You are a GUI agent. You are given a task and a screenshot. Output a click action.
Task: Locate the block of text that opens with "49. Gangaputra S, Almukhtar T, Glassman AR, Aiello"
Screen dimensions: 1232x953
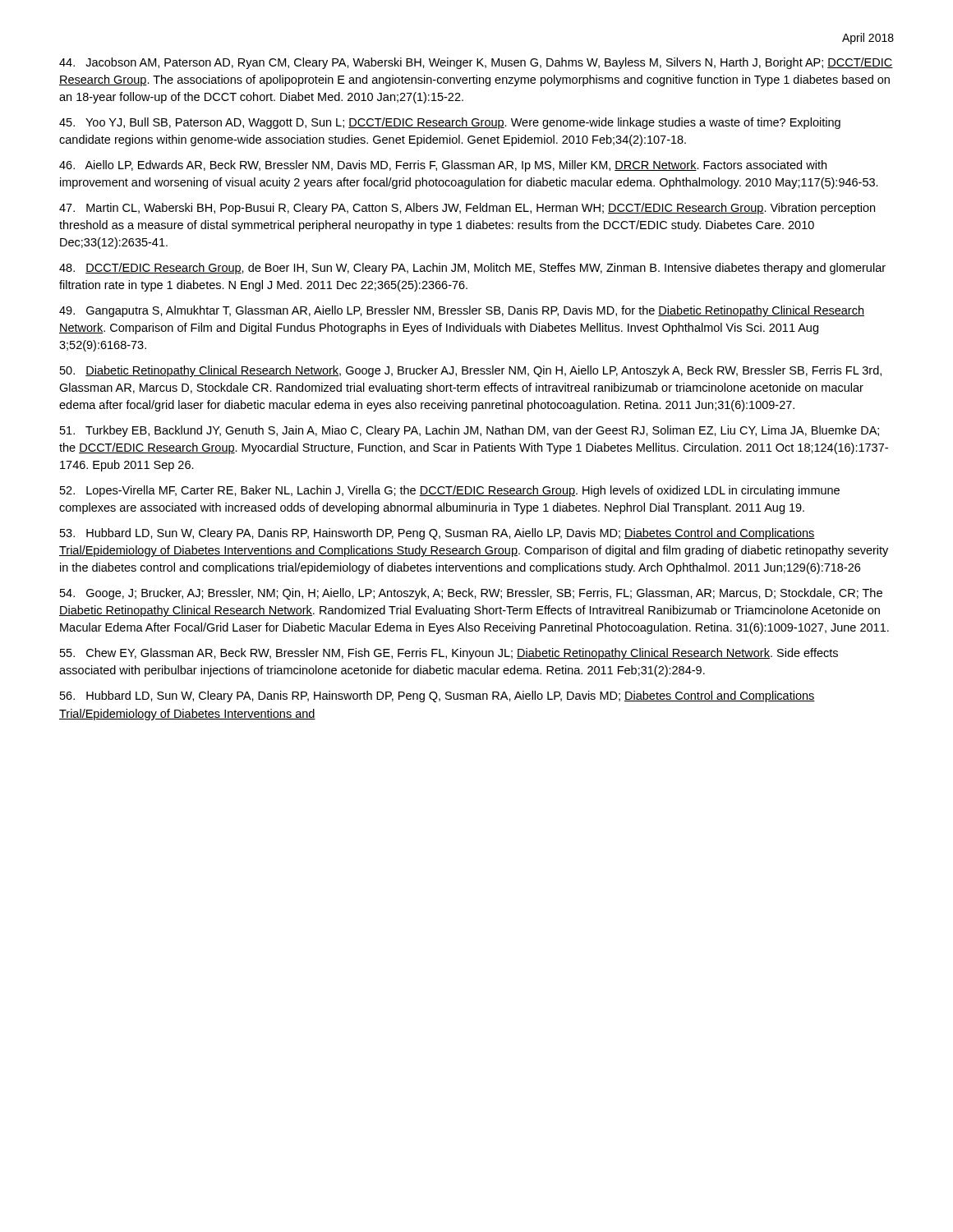pos(462,328)
